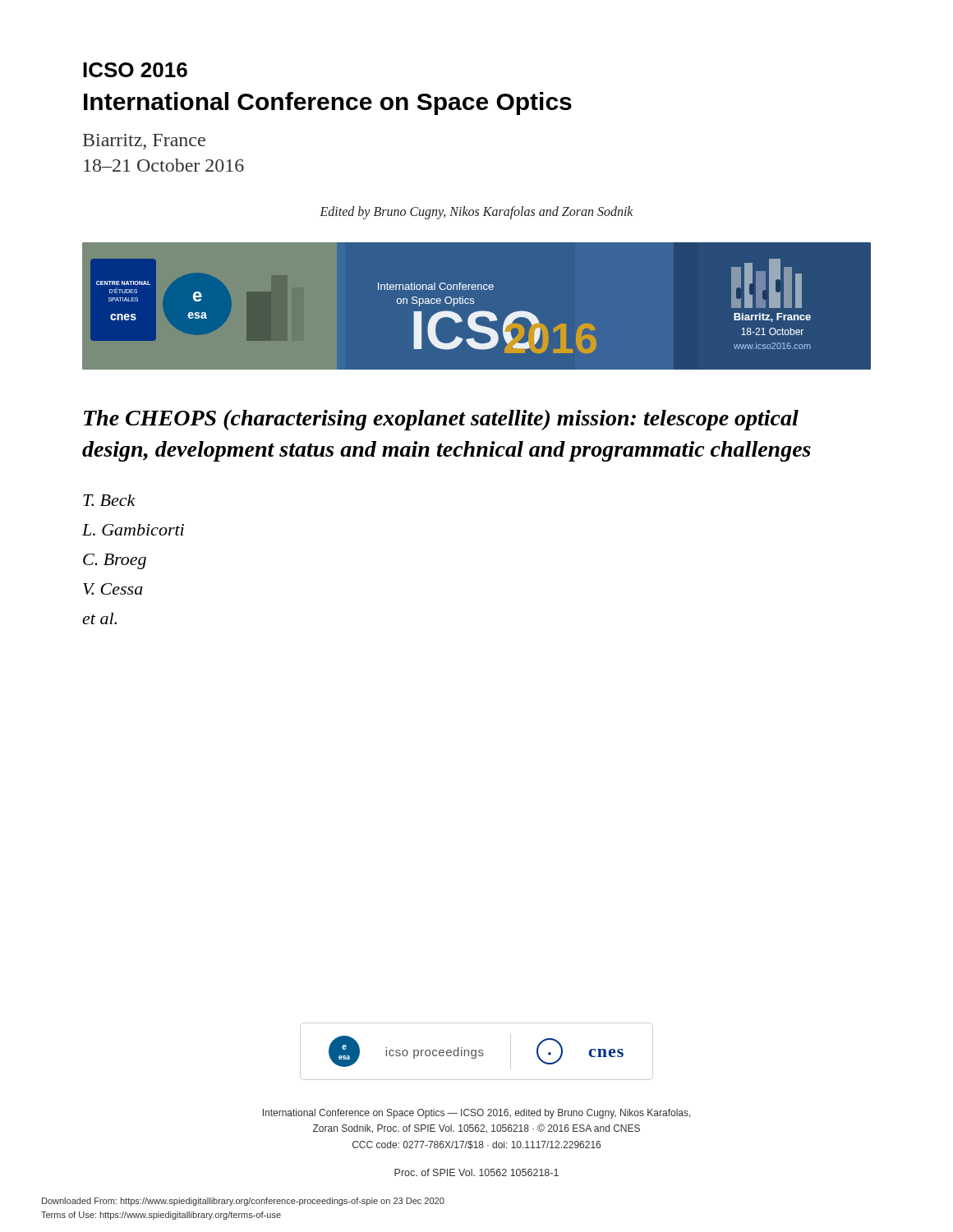The height and width of the screenshot is (1232, 953).
Task: Navigate to the text starting "18–21 October 2016"
Action: point(163,165)
